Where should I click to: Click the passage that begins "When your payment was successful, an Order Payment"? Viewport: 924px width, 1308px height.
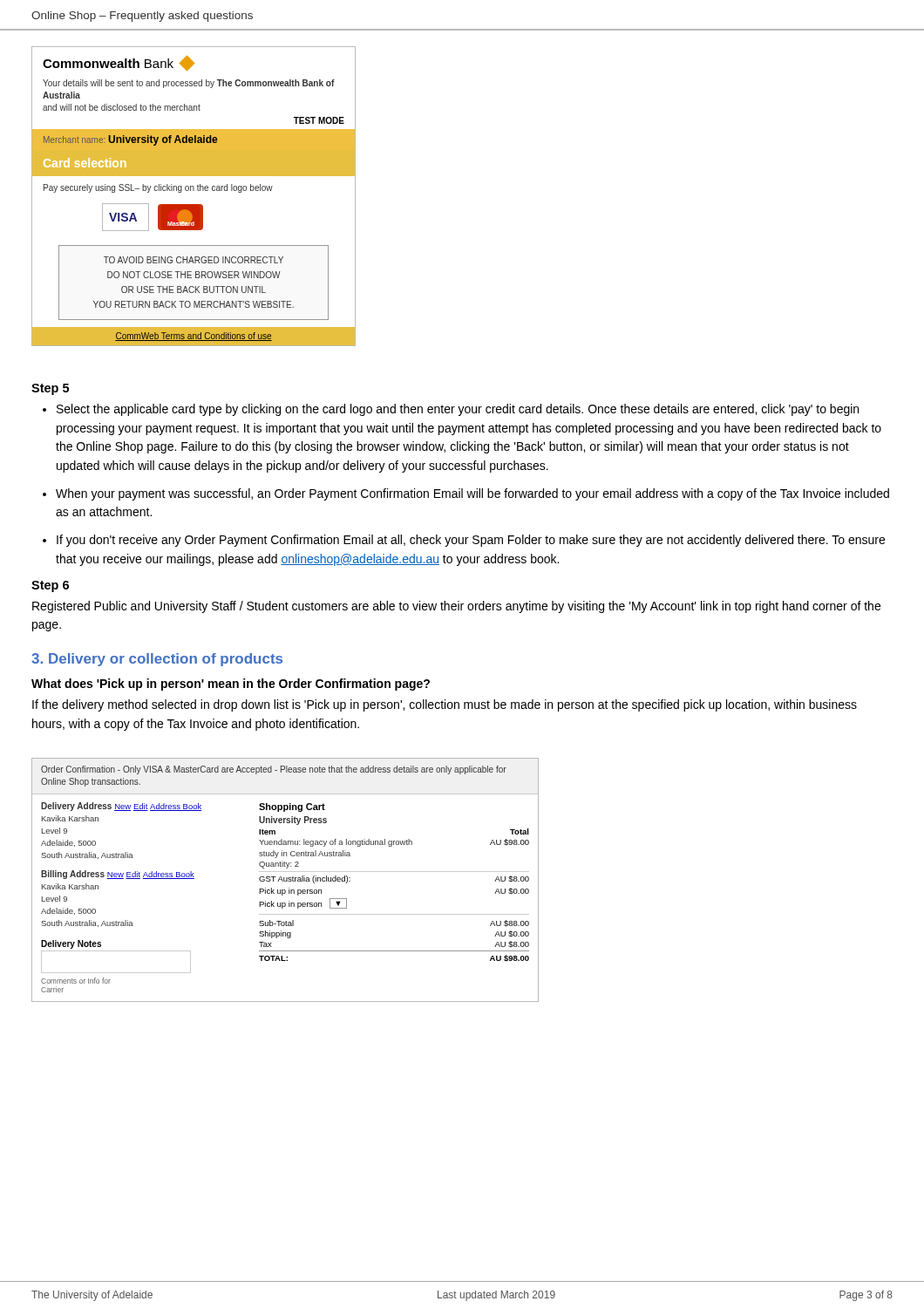[473, 503]
